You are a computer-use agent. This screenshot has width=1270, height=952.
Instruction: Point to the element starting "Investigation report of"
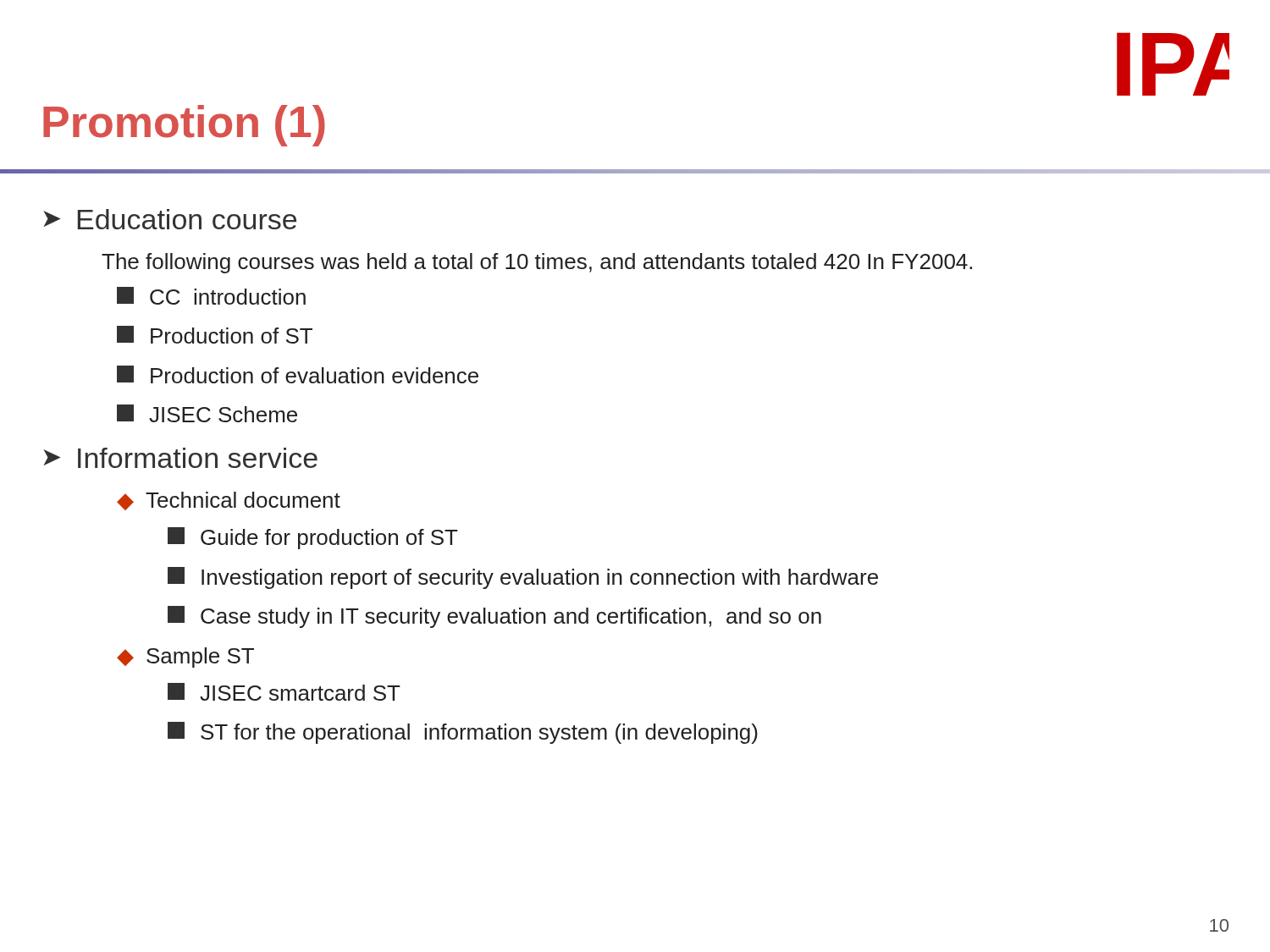tap(523, 577)
